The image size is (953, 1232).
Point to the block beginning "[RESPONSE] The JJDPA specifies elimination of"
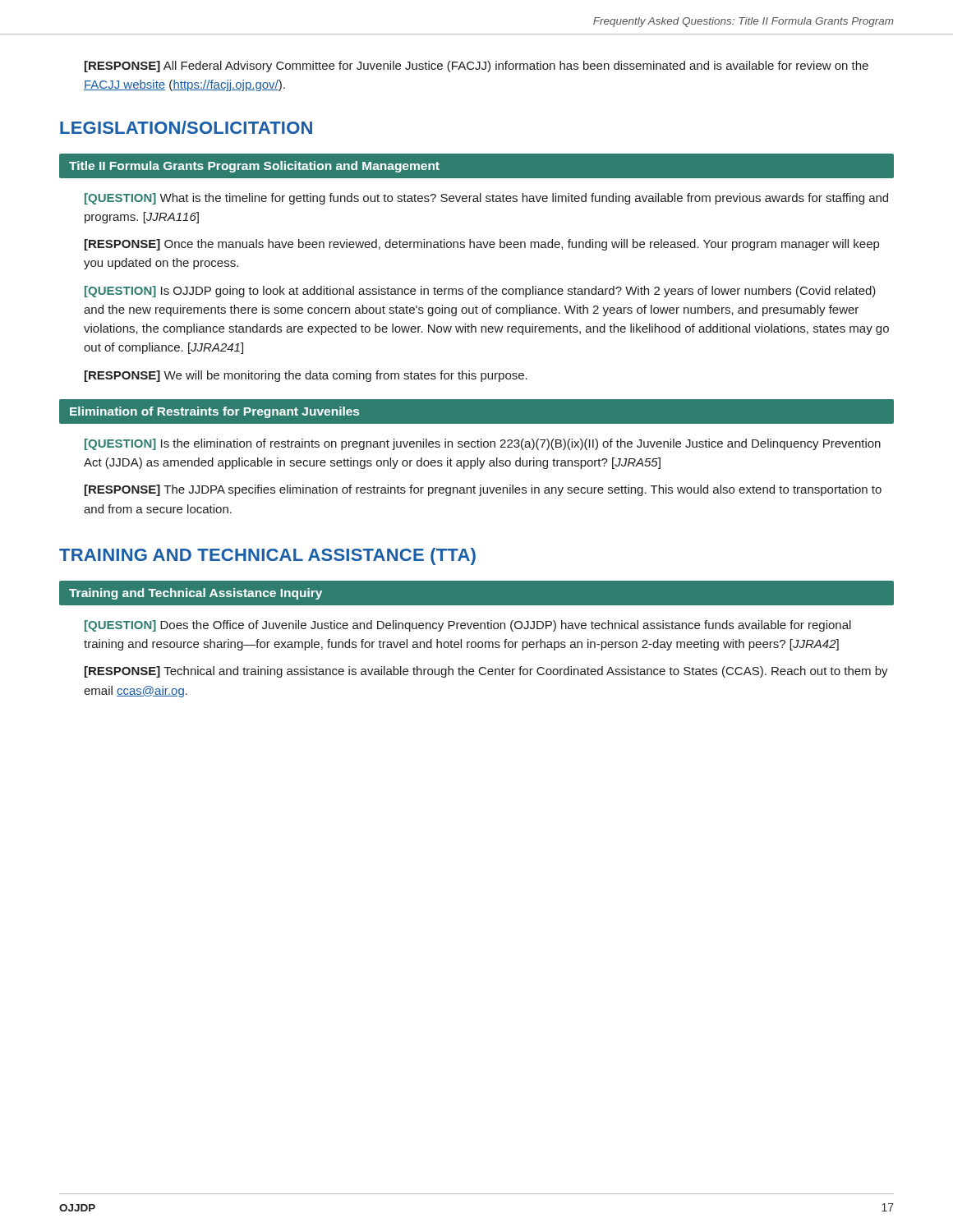click(x=483, y=499)
